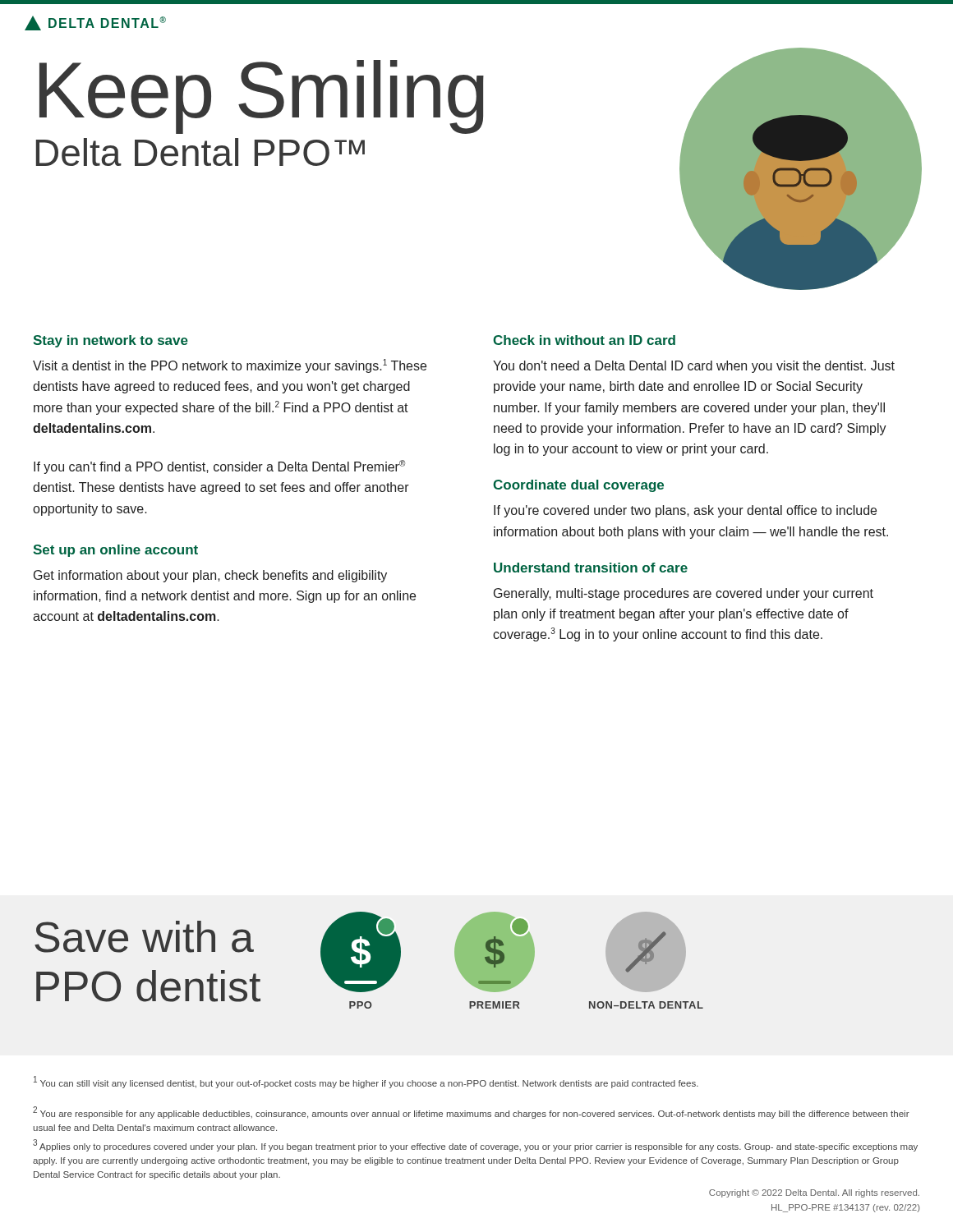Locate the text block starting "Stay in network to"
Screen dimensions: 1232x953
111,340
